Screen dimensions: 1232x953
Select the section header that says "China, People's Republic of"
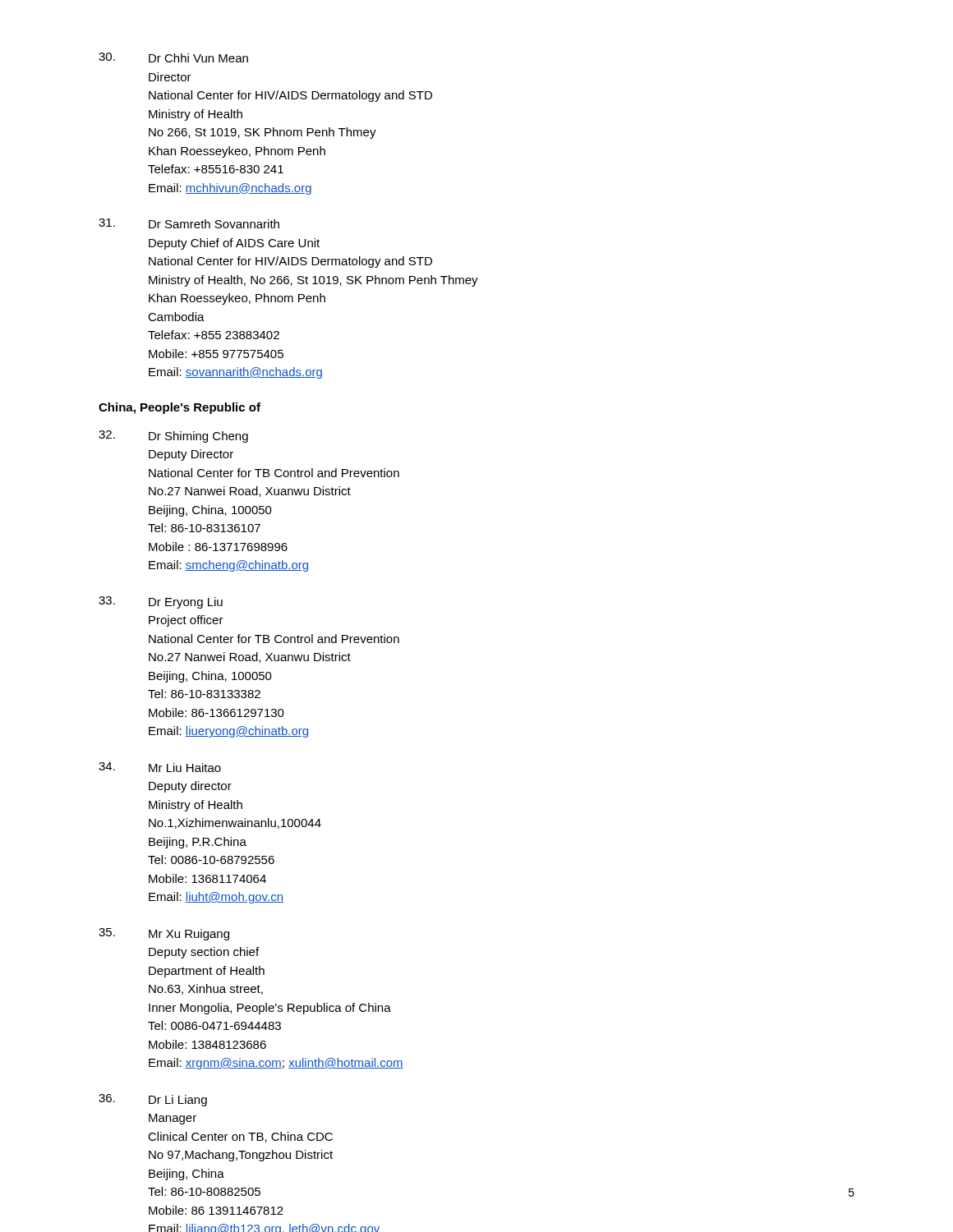click(x=179, y=407)
